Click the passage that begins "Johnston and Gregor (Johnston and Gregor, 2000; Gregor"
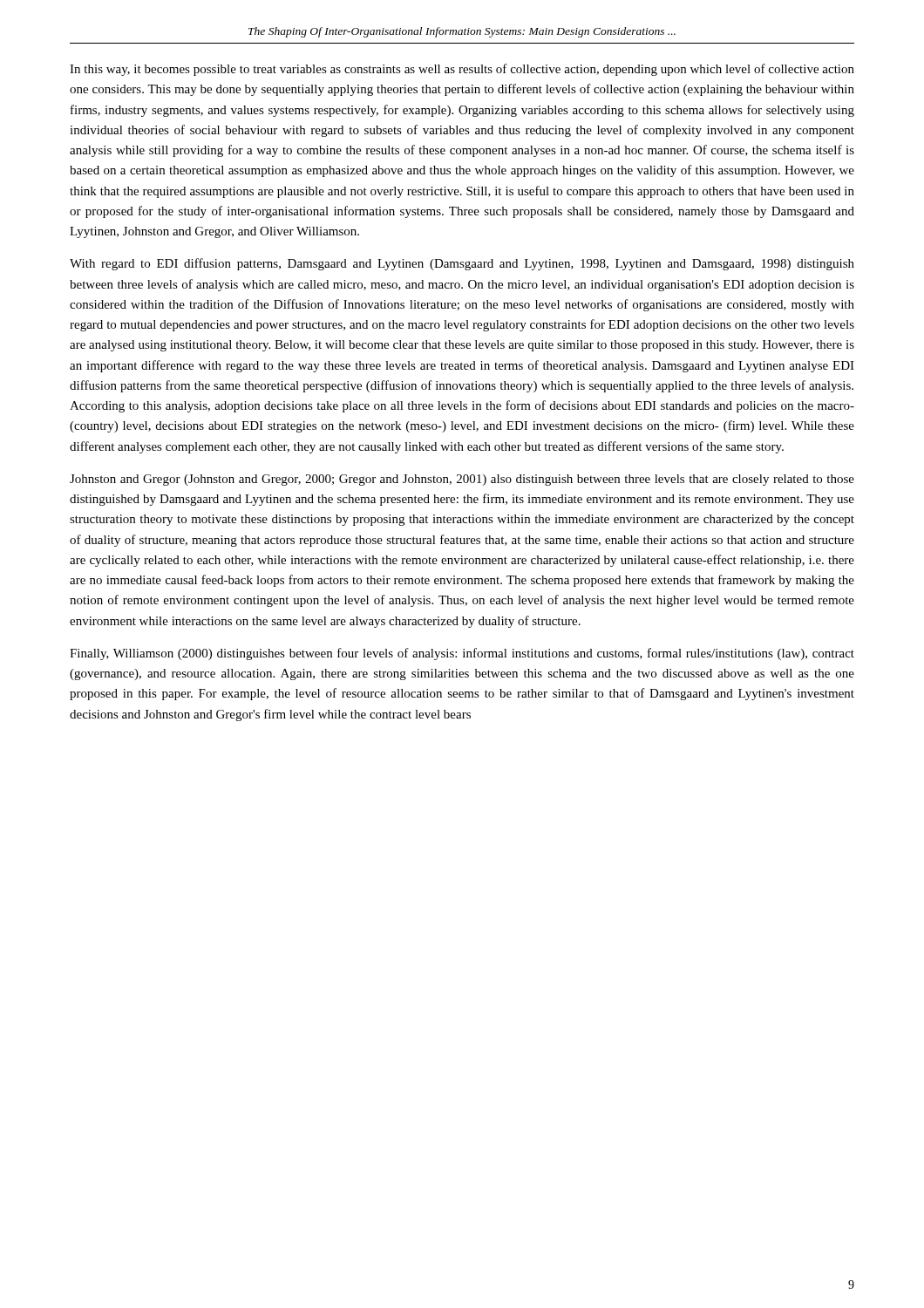This screenshot has height=1308, width=924. (462, 549)
